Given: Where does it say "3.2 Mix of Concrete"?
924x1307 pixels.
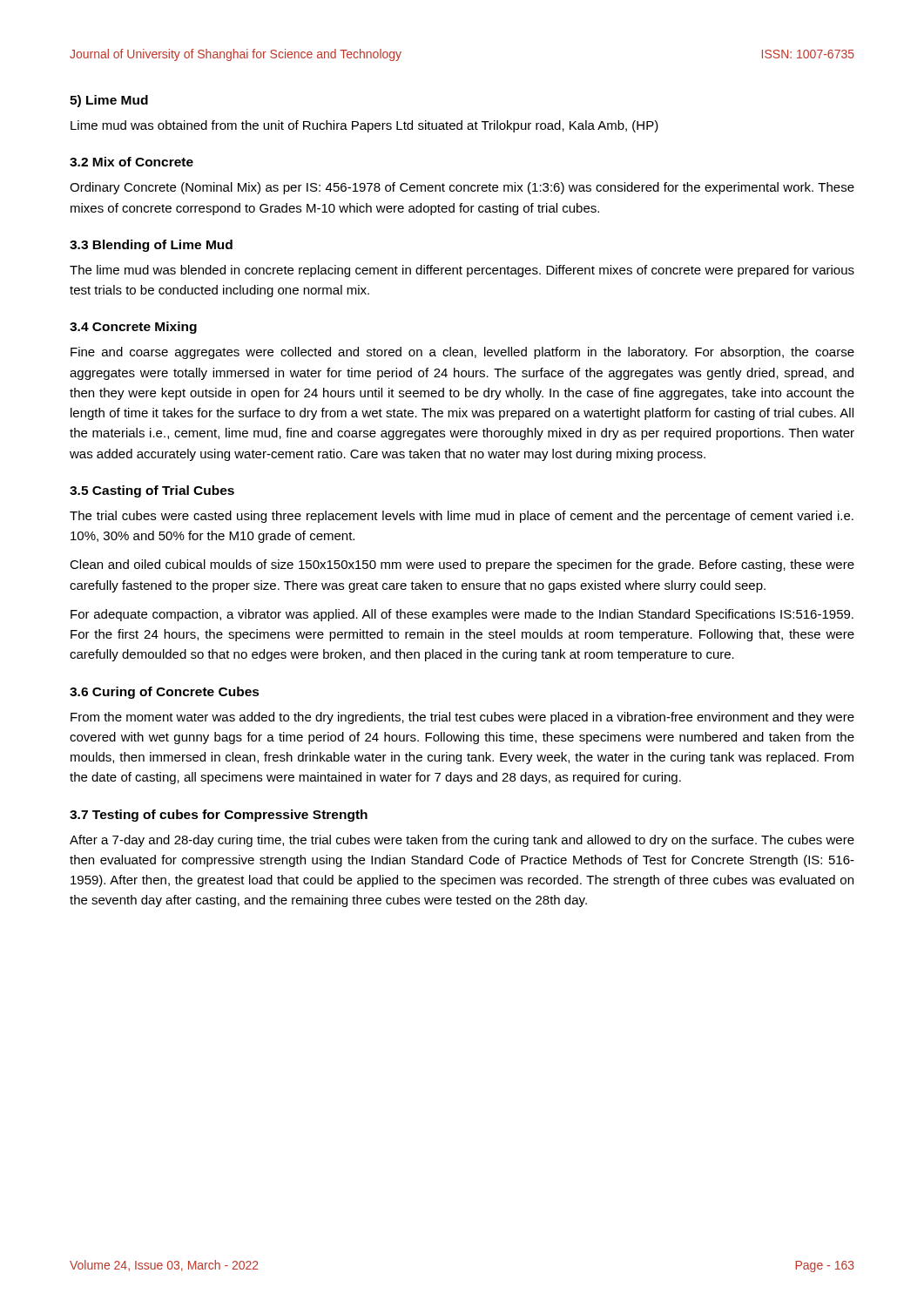Looking at the screenshot, I should click(132, 162).
